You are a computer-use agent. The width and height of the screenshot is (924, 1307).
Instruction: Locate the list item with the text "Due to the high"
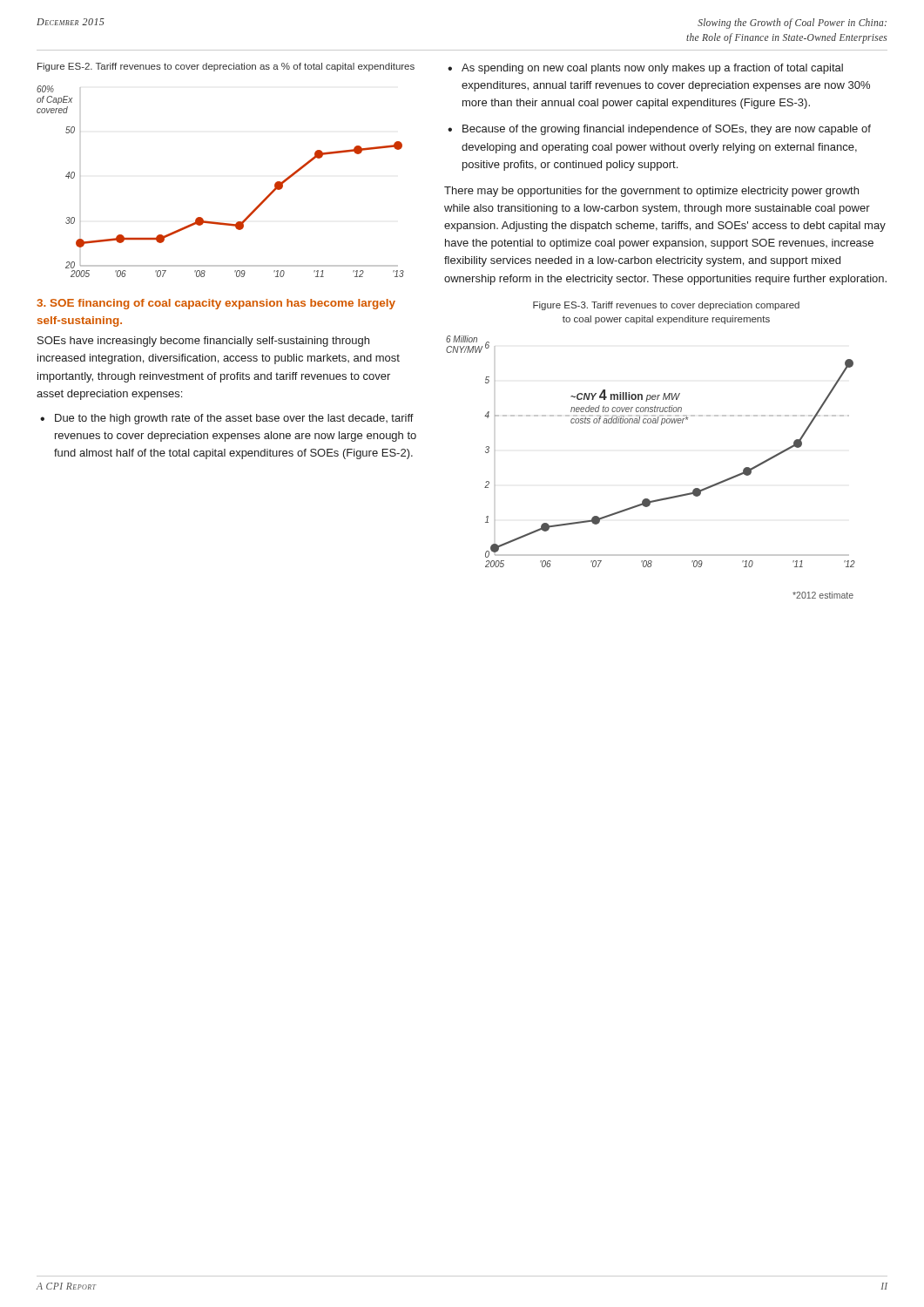tap(235, 435)
